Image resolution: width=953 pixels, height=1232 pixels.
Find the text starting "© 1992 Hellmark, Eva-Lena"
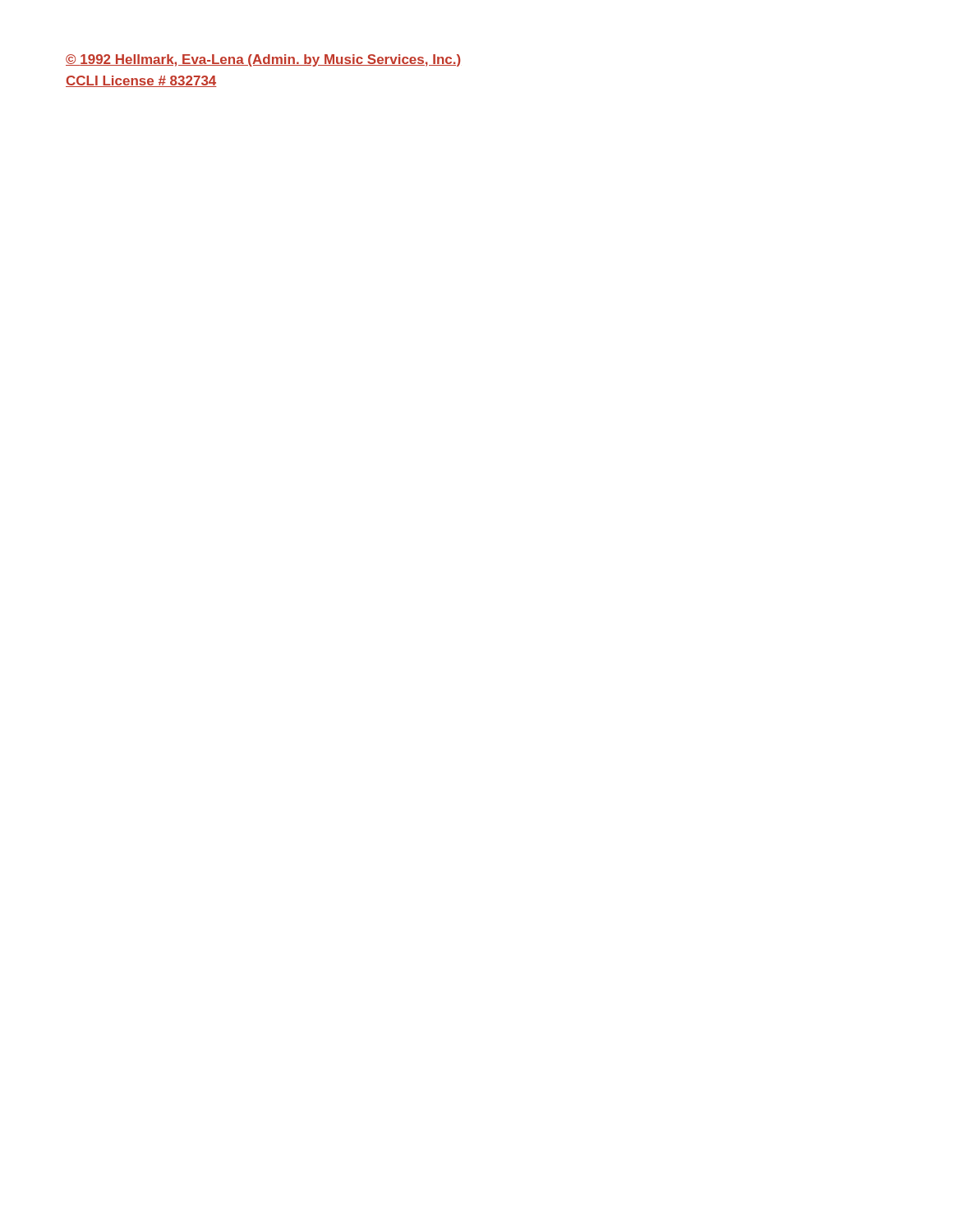coord(263,70)
